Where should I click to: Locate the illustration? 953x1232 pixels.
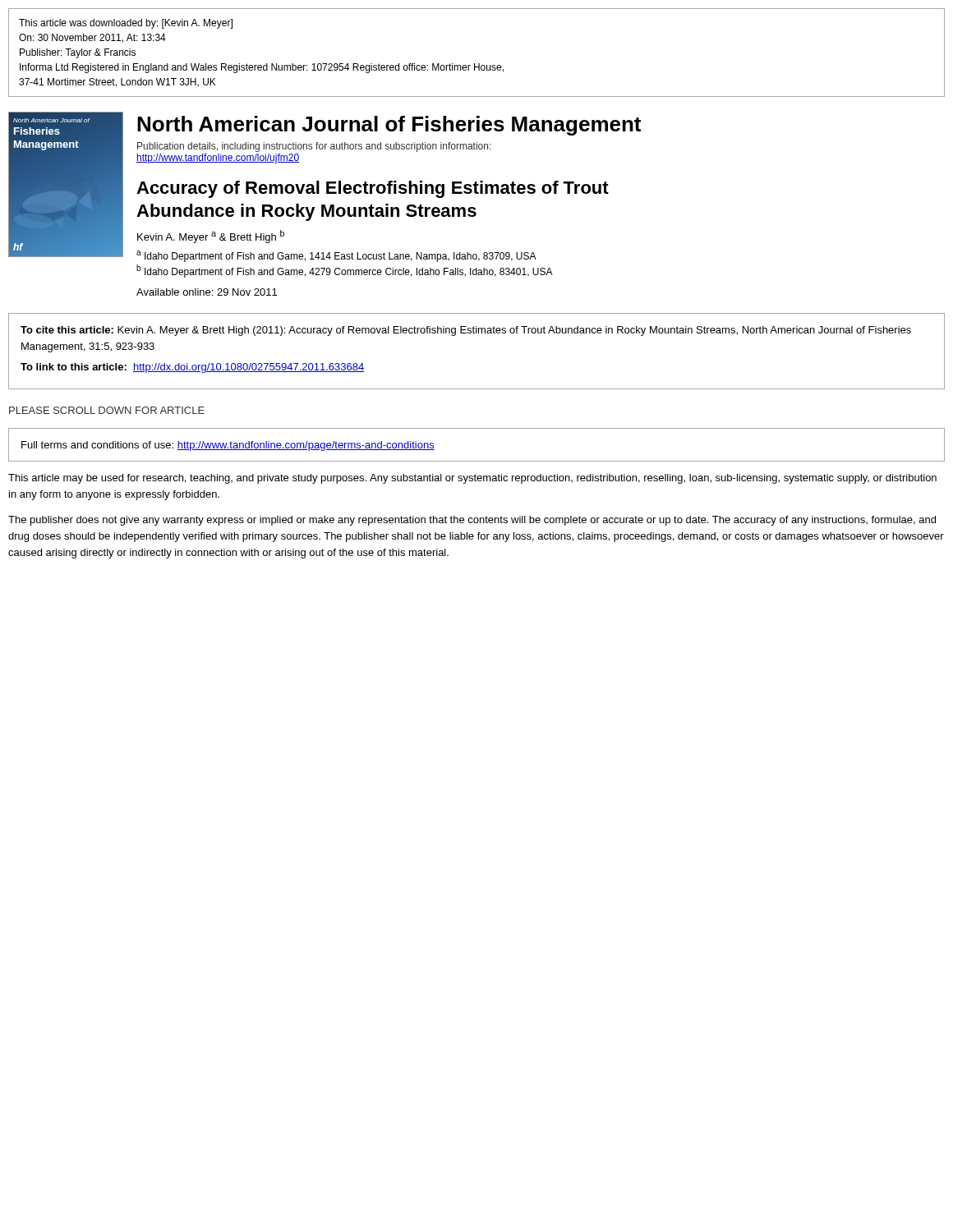(x=66, y=184)
